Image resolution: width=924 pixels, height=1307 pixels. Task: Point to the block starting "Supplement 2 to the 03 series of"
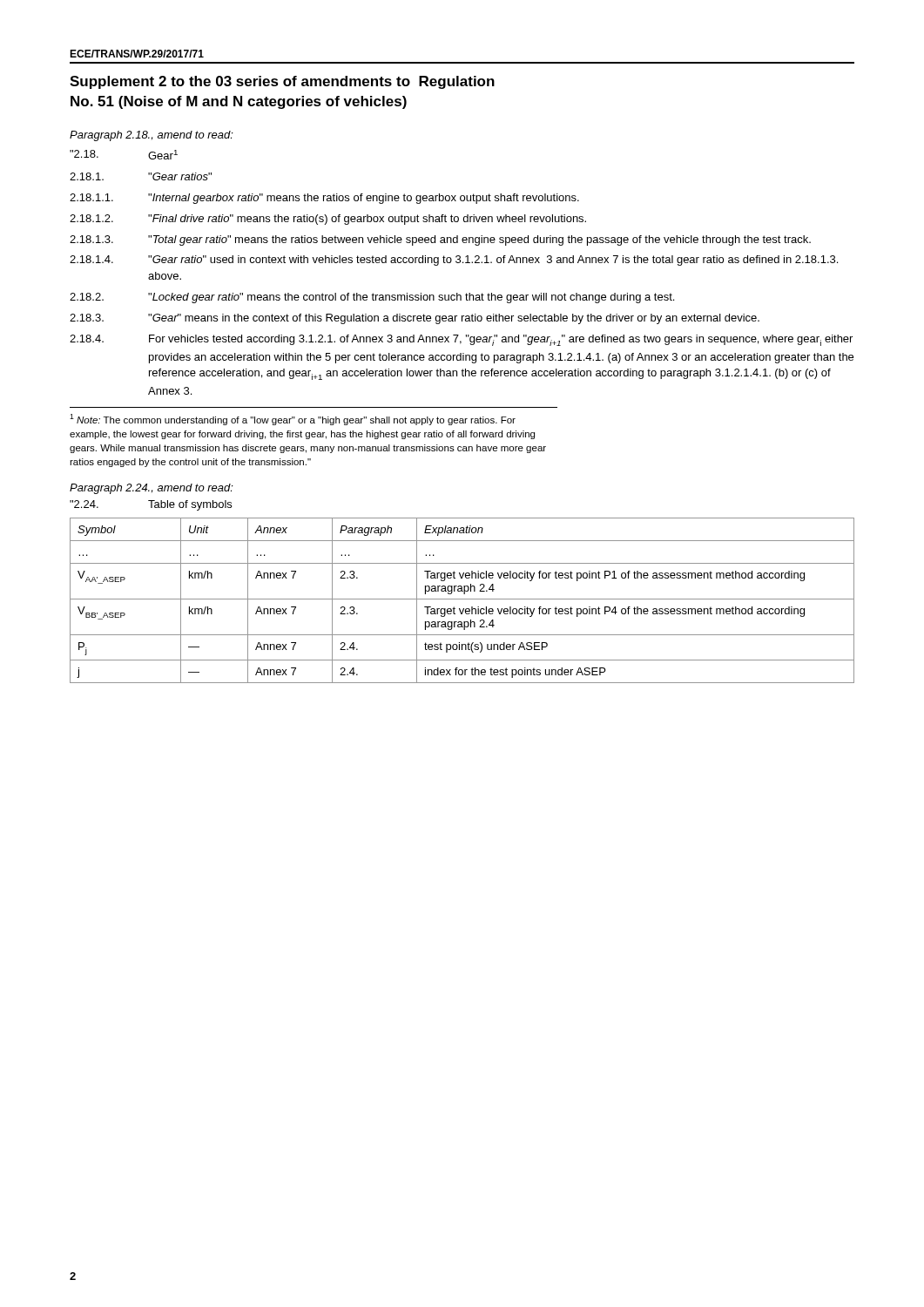(x=462, y=92)
